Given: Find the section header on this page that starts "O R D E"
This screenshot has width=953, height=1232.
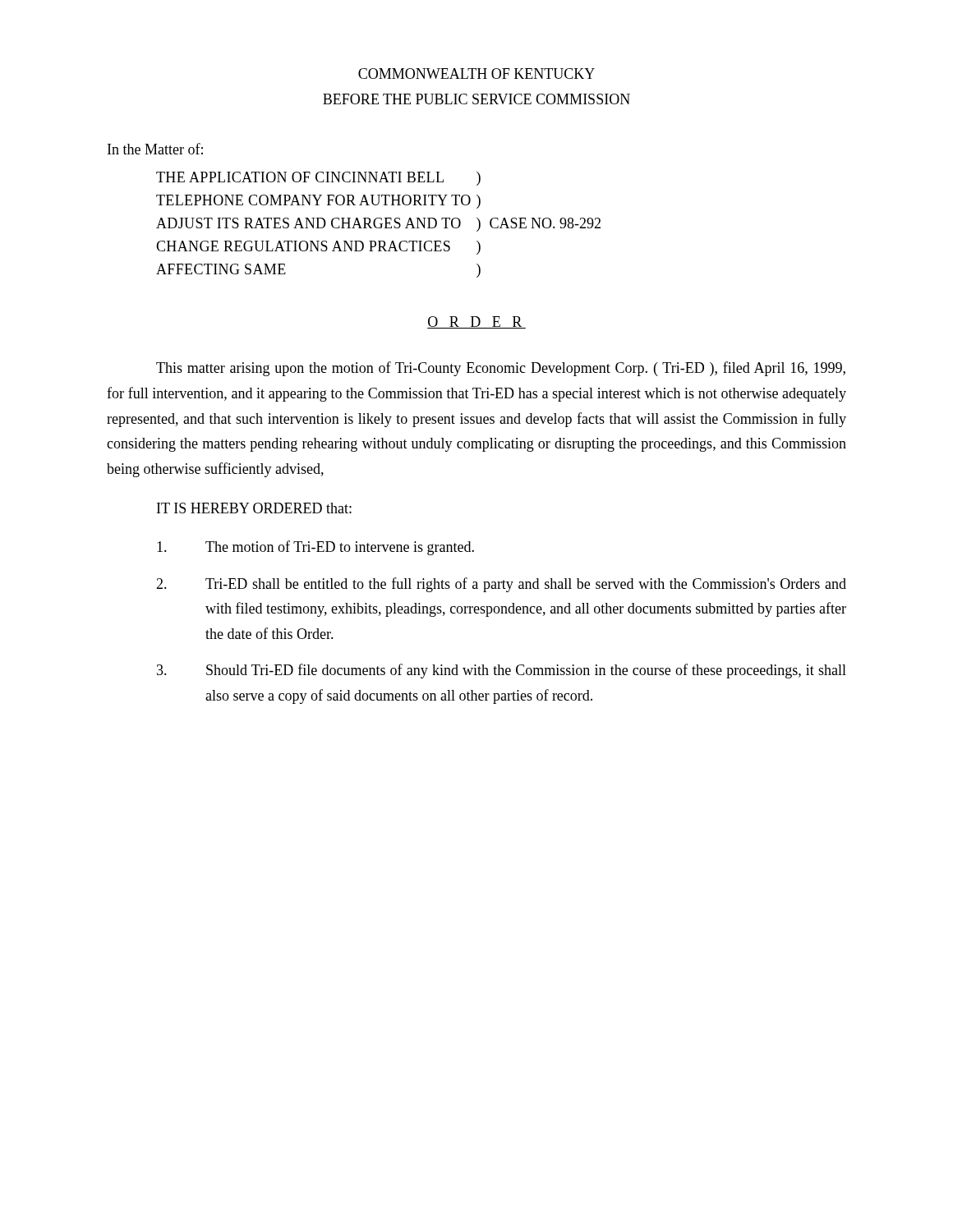Looking at the screenshot, I should point(476,322).
